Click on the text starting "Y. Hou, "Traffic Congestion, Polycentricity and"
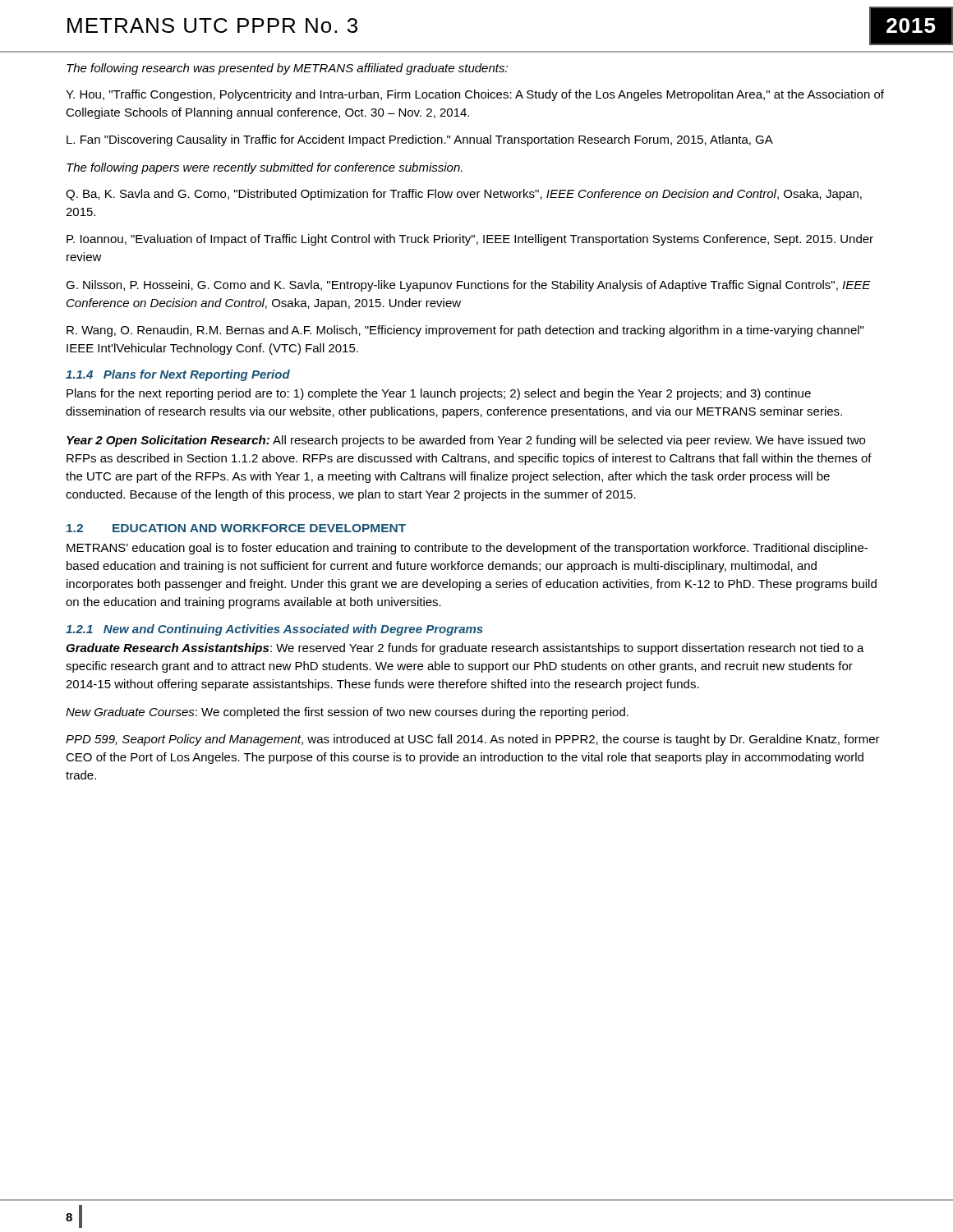Screen dimensions: 1232x953 click(475, 103)
